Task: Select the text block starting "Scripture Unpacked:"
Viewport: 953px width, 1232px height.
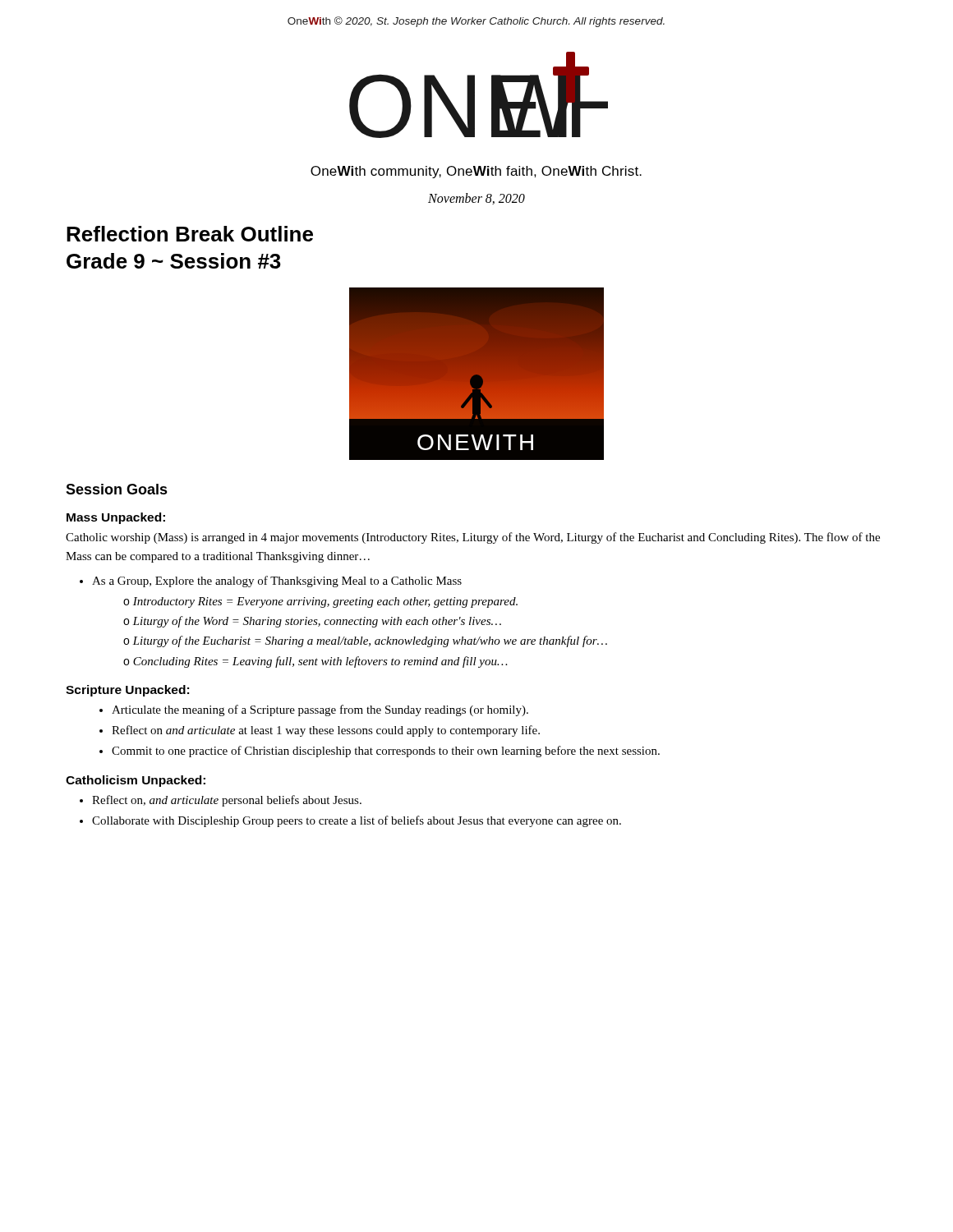Action: 128,689
